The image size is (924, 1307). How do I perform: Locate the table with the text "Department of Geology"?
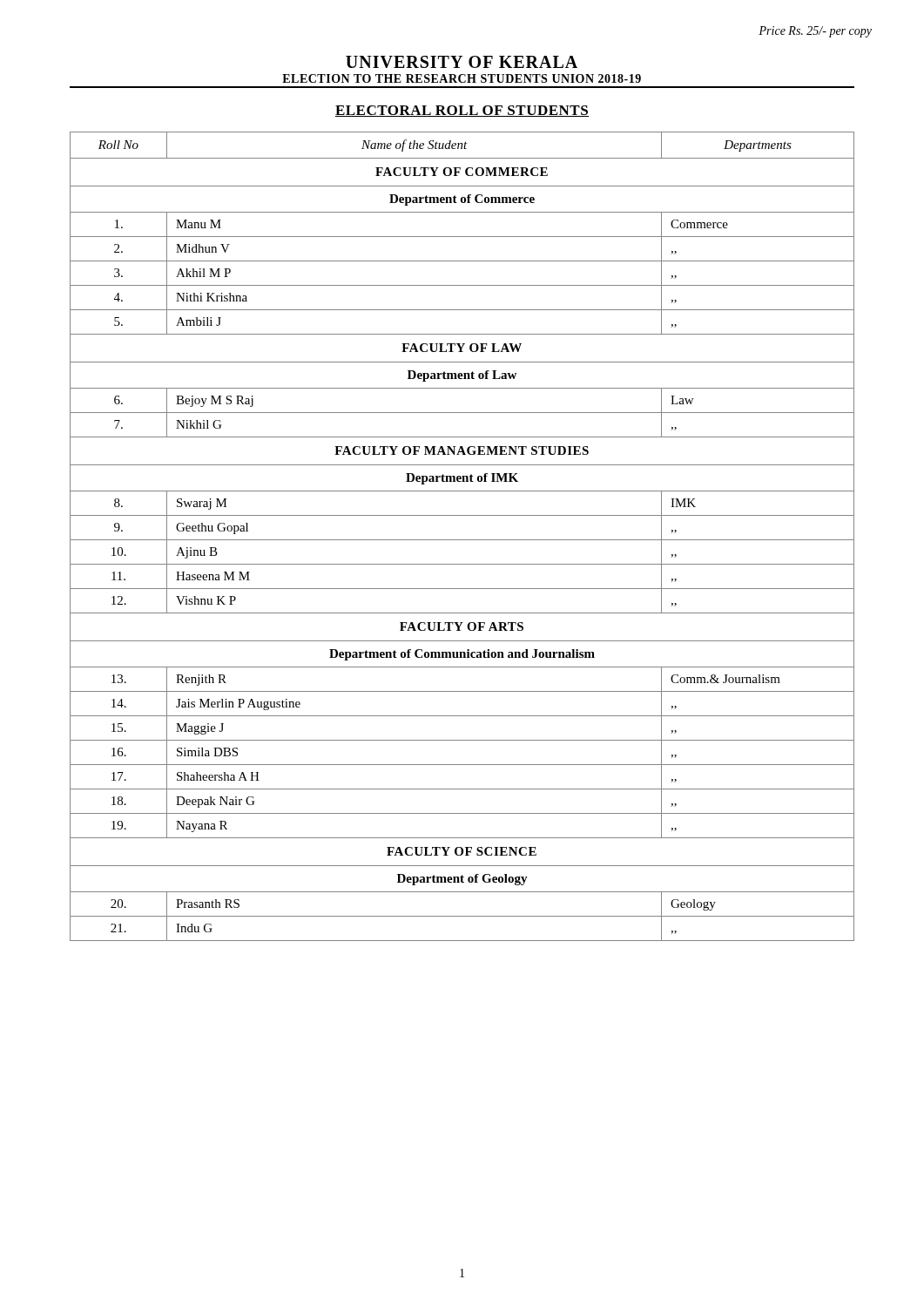click(462, 536)
